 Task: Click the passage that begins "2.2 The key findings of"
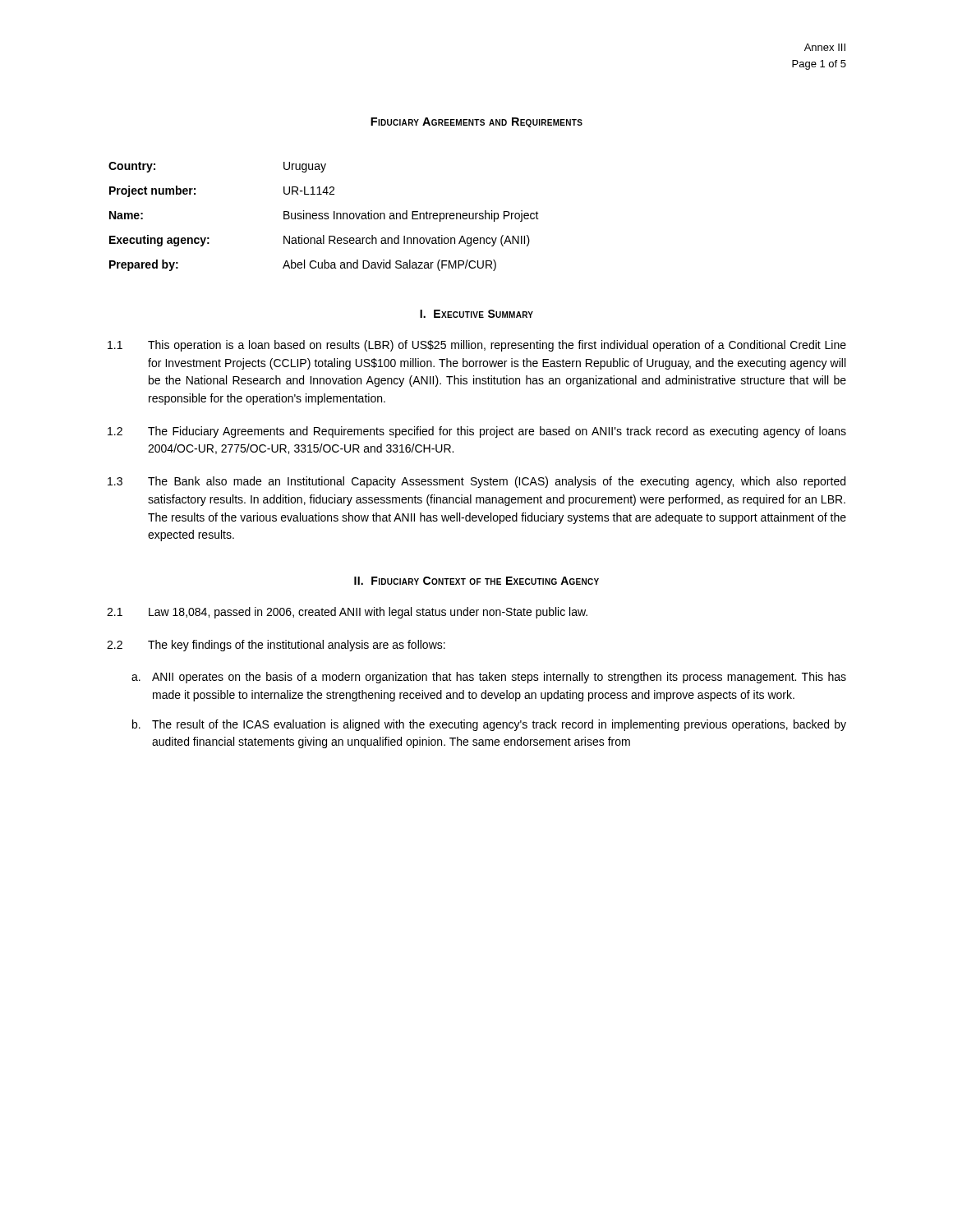[x=276, y=646]
